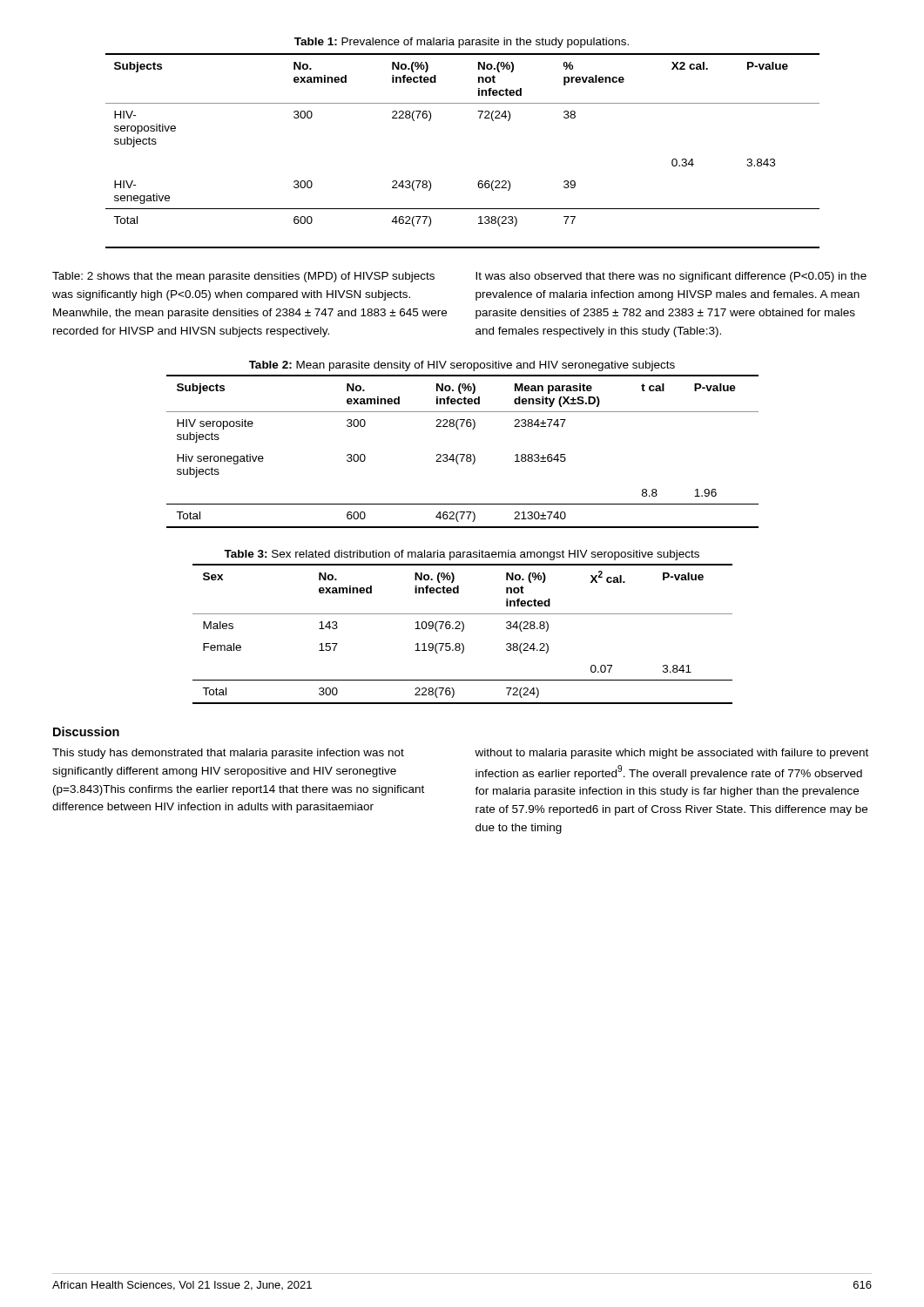Click on the text starting "It was also observed that there"
This screenshot has height=1307, width=924.
click(671, 303)
